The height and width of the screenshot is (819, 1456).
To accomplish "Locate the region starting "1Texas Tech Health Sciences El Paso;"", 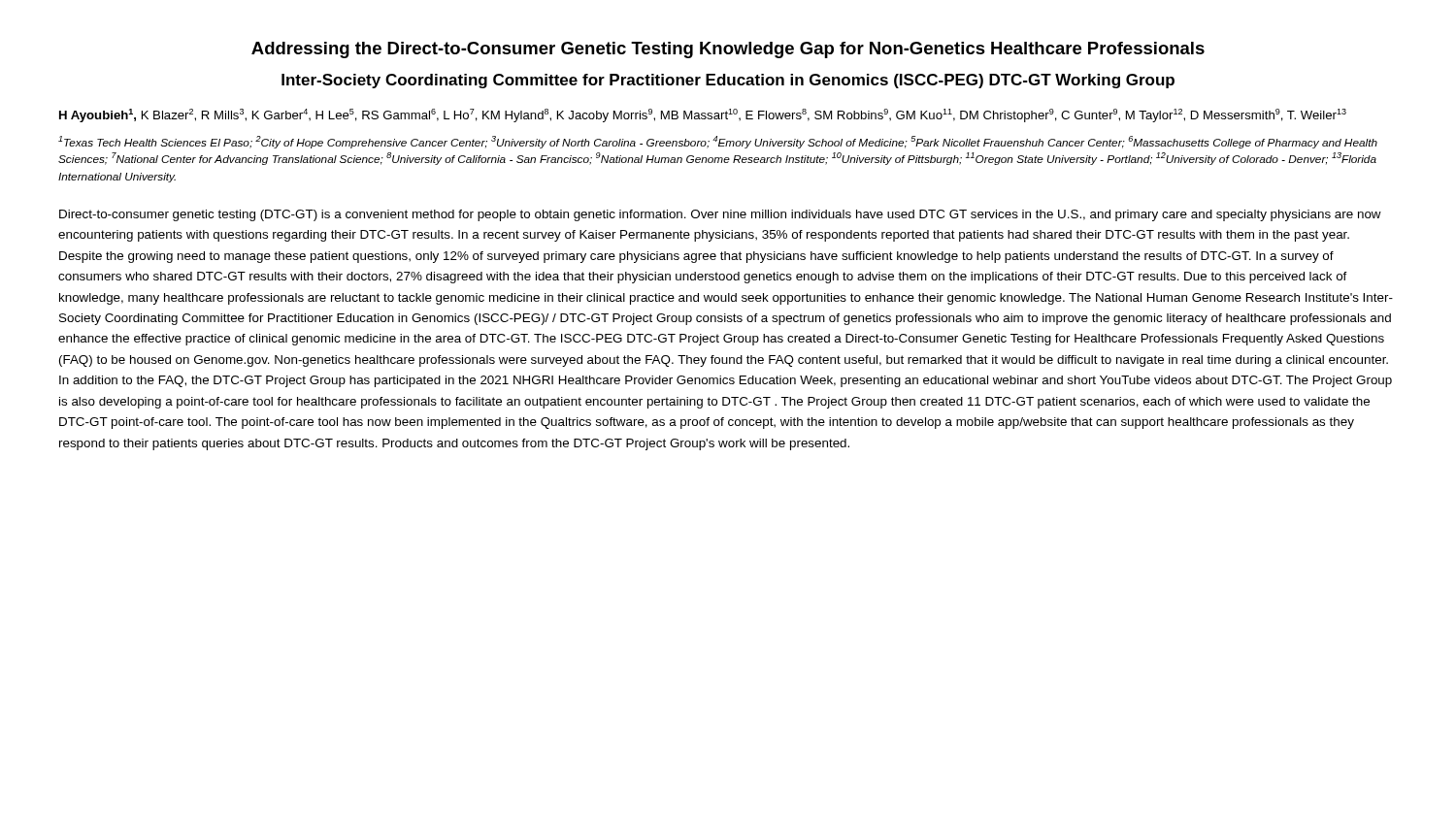I will click(718, 159).
